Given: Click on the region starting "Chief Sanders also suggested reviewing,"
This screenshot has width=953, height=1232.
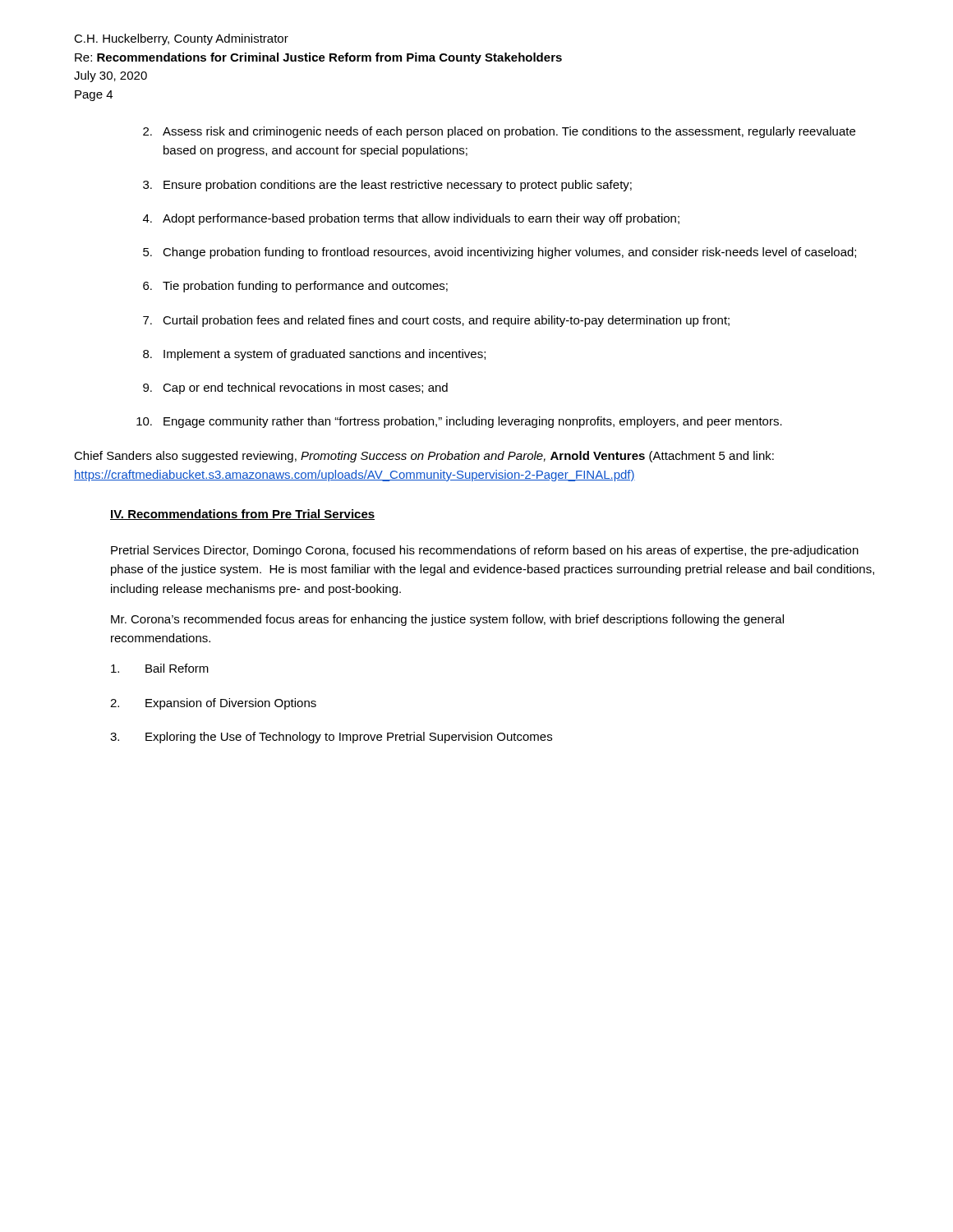Looking at the screenshot, I should (x=424, y=465).
